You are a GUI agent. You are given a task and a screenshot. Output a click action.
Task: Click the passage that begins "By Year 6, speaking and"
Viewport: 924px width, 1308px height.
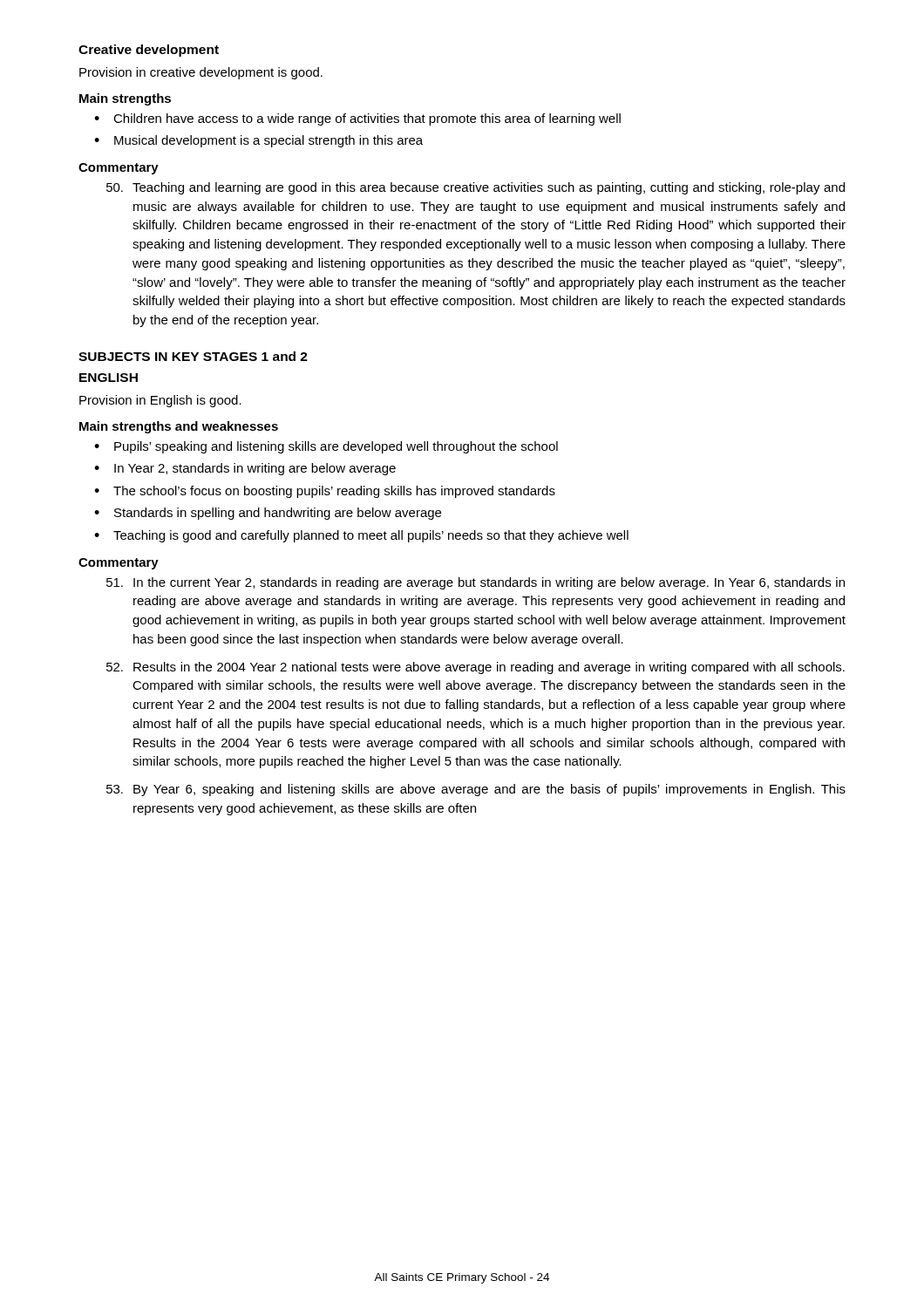462,799
